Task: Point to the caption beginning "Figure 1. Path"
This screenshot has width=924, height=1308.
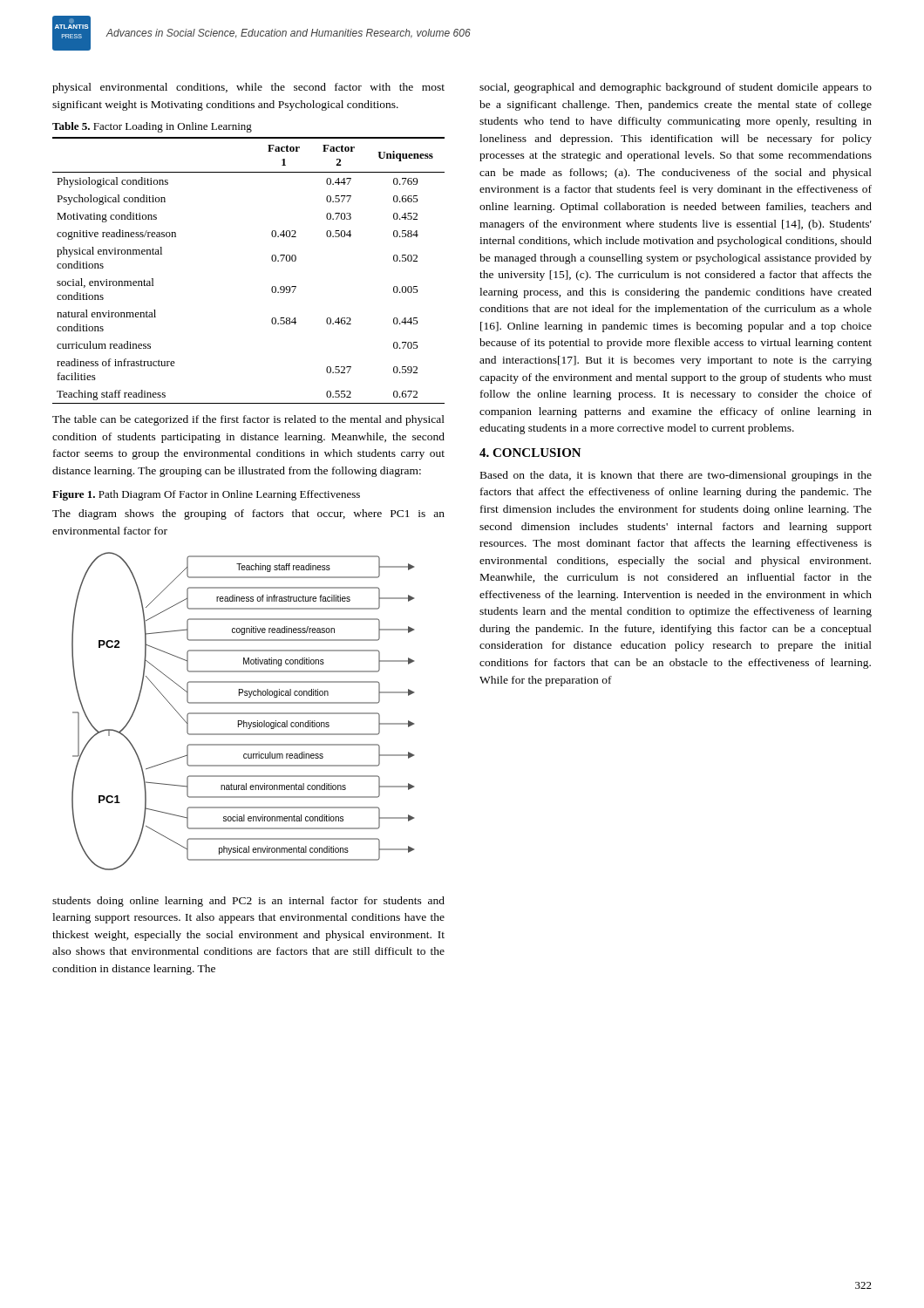Action: coord(206,494)
